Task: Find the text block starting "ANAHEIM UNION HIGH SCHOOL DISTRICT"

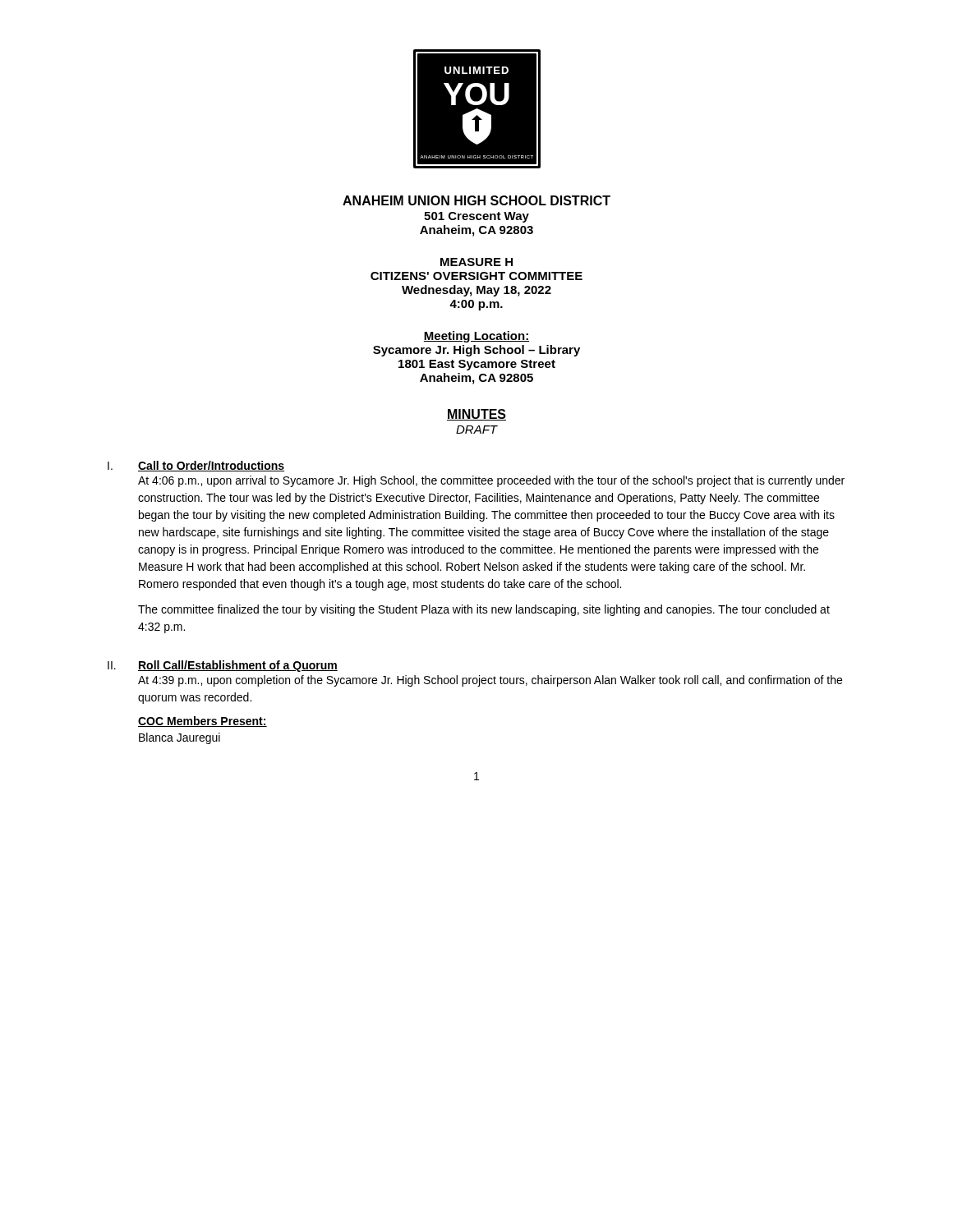Action: (476, 215)
